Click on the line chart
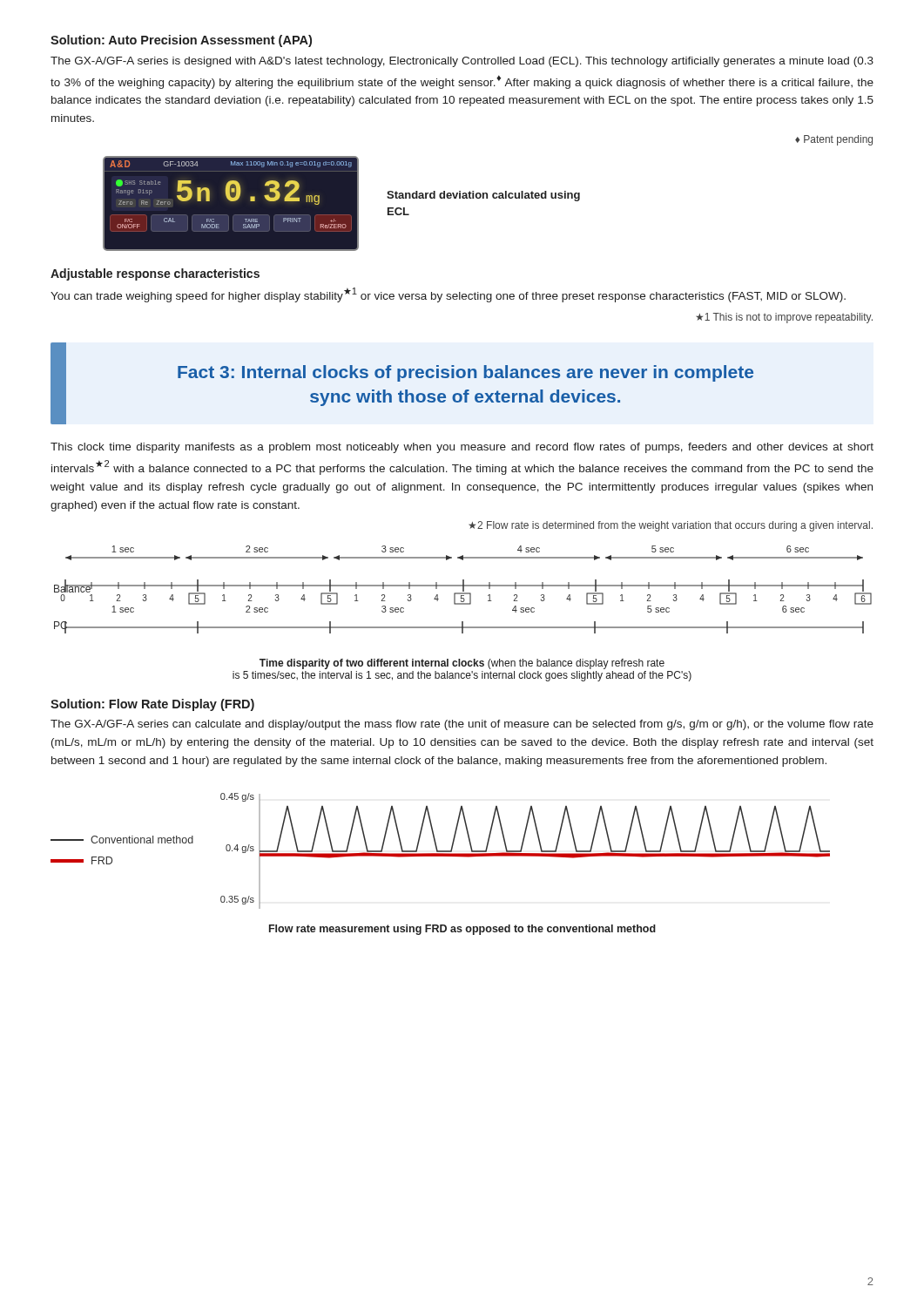Screen dimensions: 1307x924 point(540,850)
